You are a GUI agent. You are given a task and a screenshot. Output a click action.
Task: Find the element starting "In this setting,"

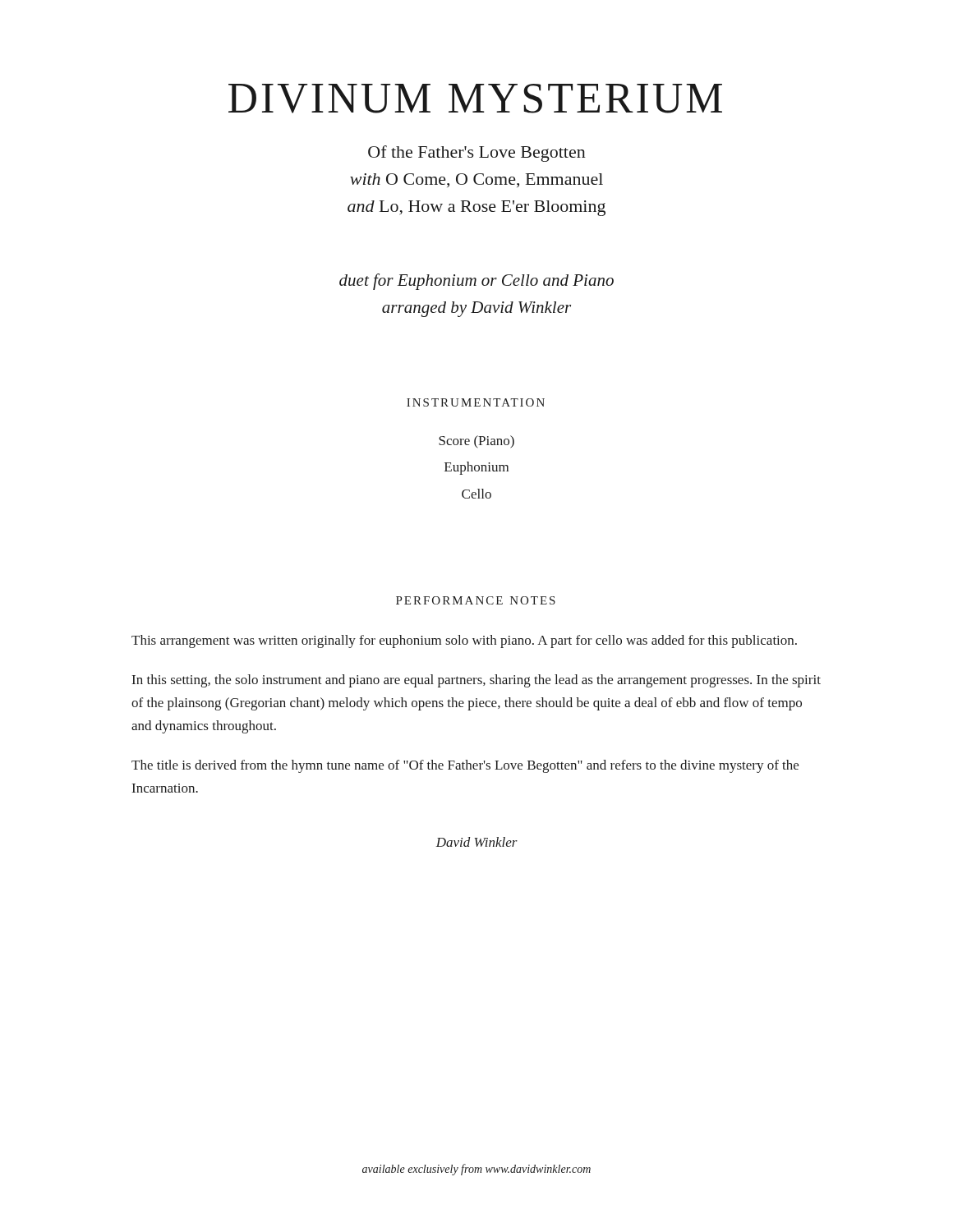point(476,703)
